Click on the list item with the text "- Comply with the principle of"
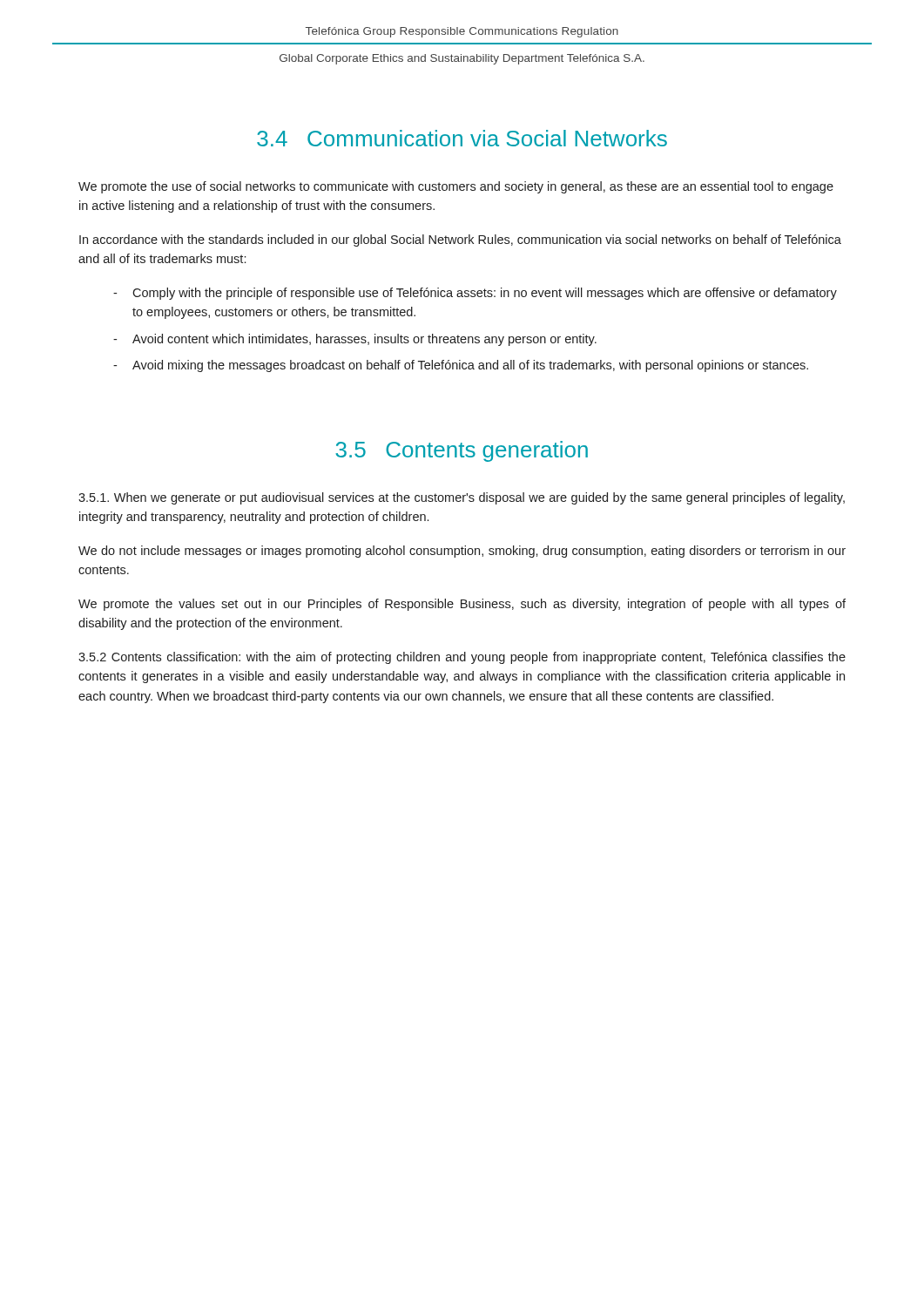The height and width of the screenshot is (1307, 924). pyautogui.click(x=479, y=303)
